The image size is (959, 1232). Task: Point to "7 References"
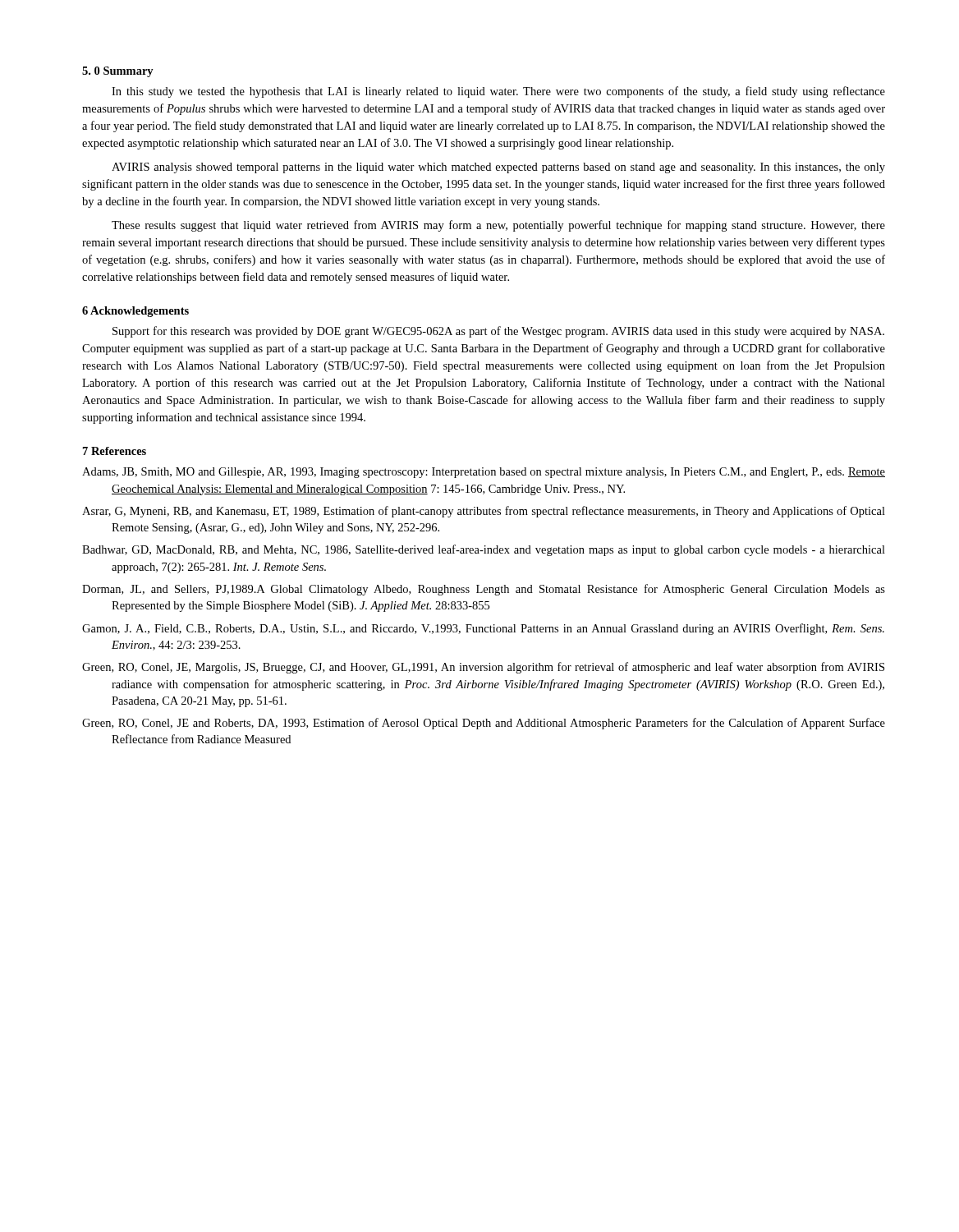coord(114,451)
